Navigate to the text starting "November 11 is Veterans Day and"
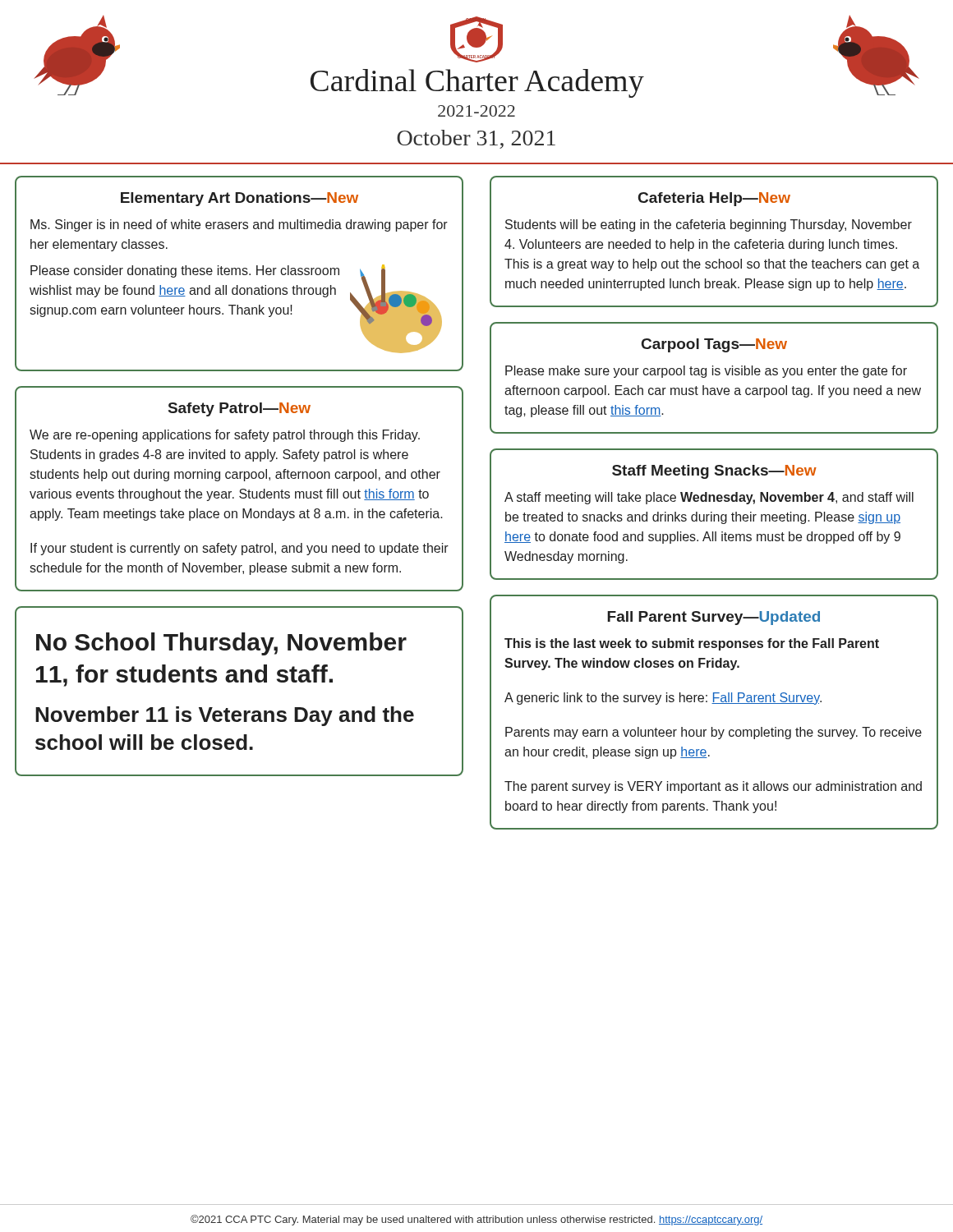Viewport: 953px width, 1232px height. click(x=224, y=728)
